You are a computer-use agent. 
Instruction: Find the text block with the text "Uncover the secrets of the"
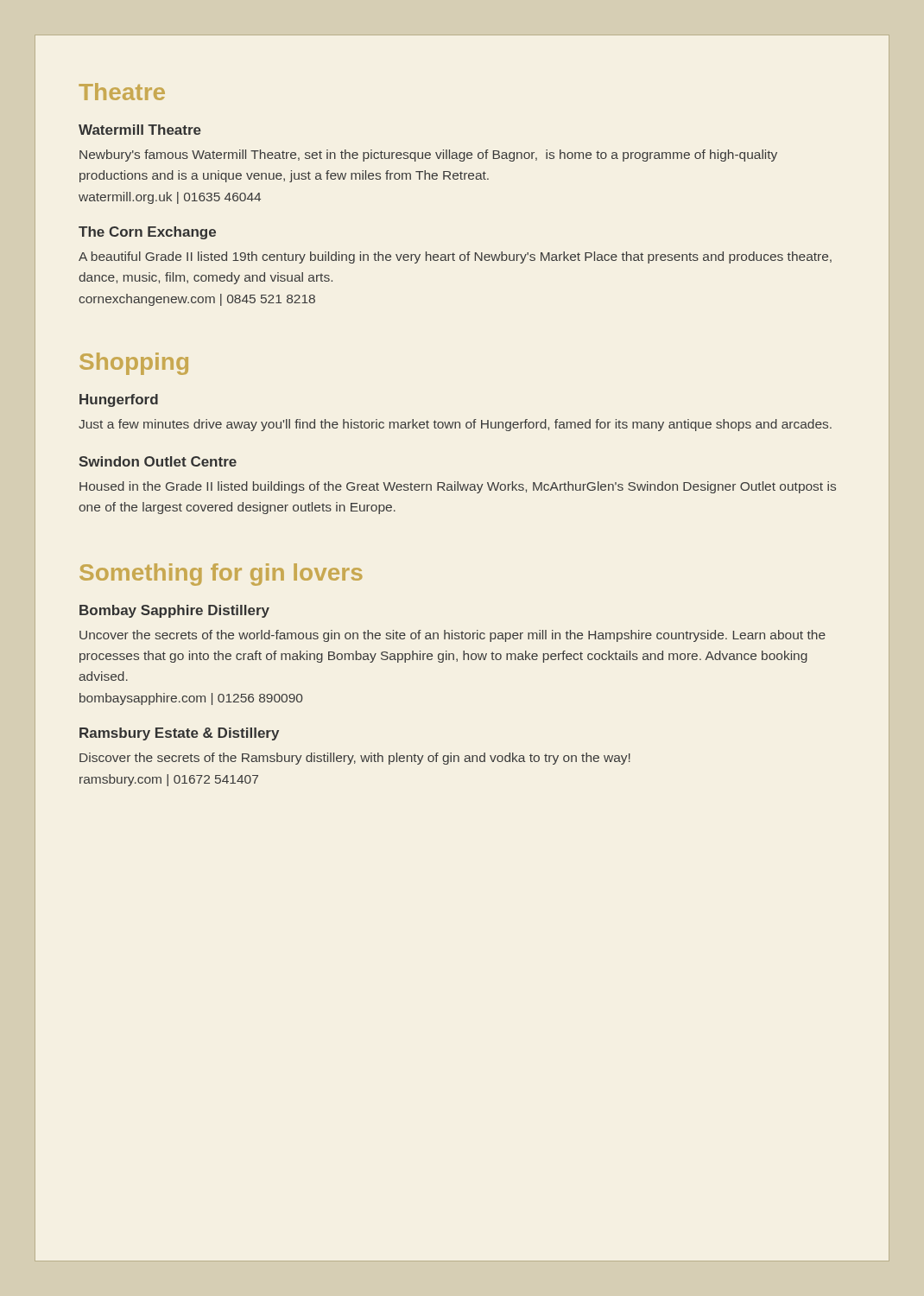(x=462, y=665)
